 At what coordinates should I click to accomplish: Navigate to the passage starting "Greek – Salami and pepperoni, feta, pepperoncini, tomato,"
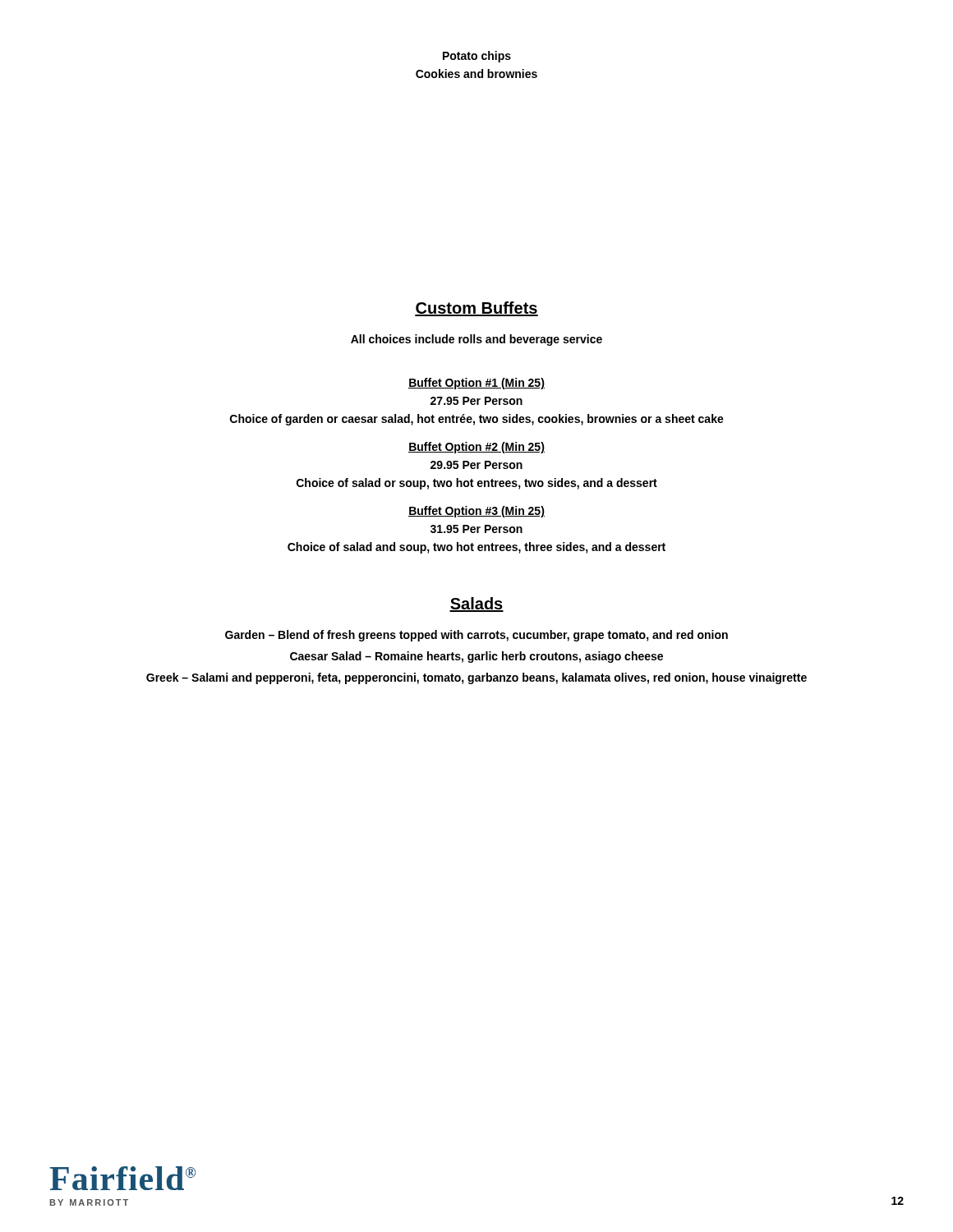(x=476, y=678)
